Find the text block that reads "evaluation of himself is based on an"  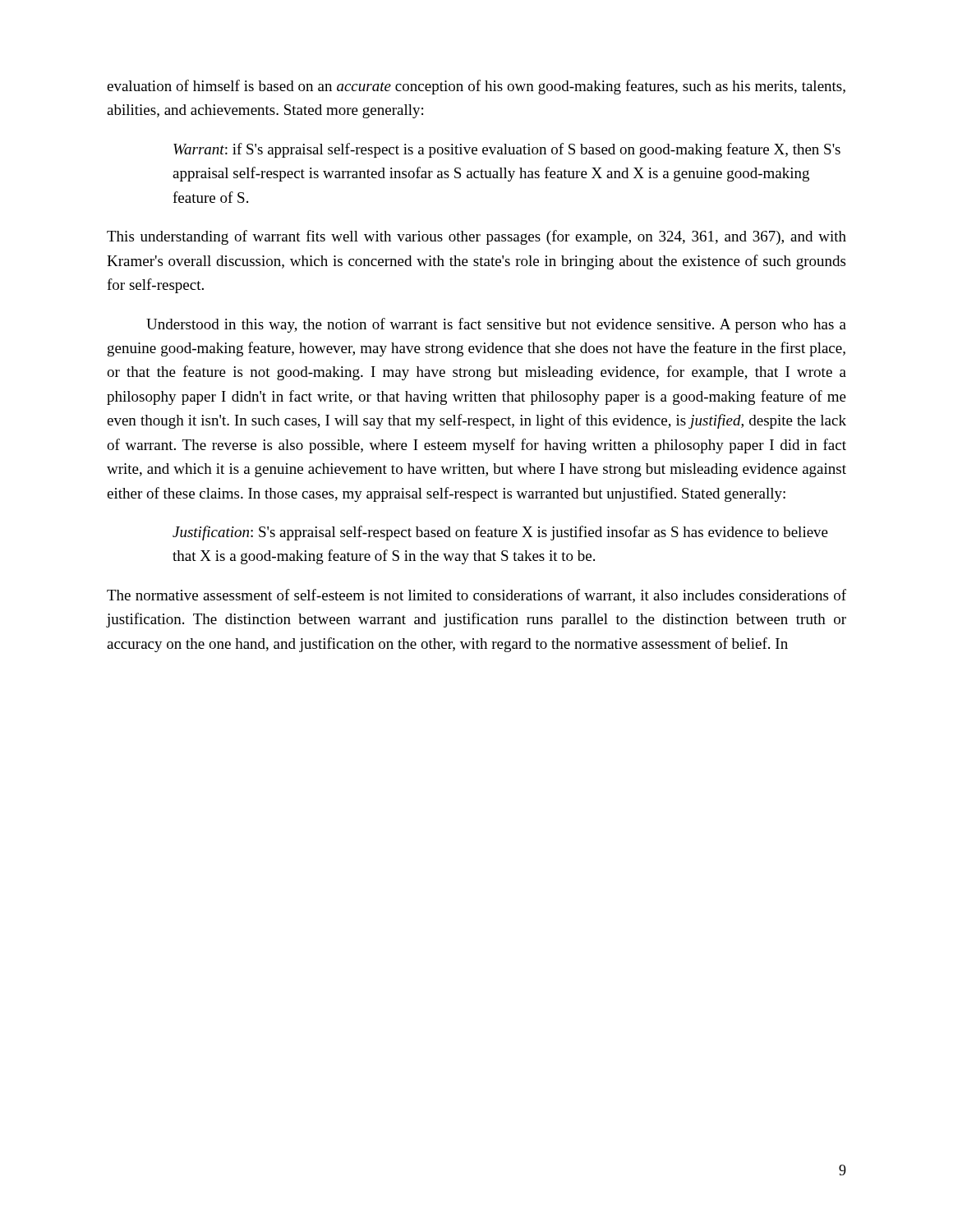click(476, 98)
